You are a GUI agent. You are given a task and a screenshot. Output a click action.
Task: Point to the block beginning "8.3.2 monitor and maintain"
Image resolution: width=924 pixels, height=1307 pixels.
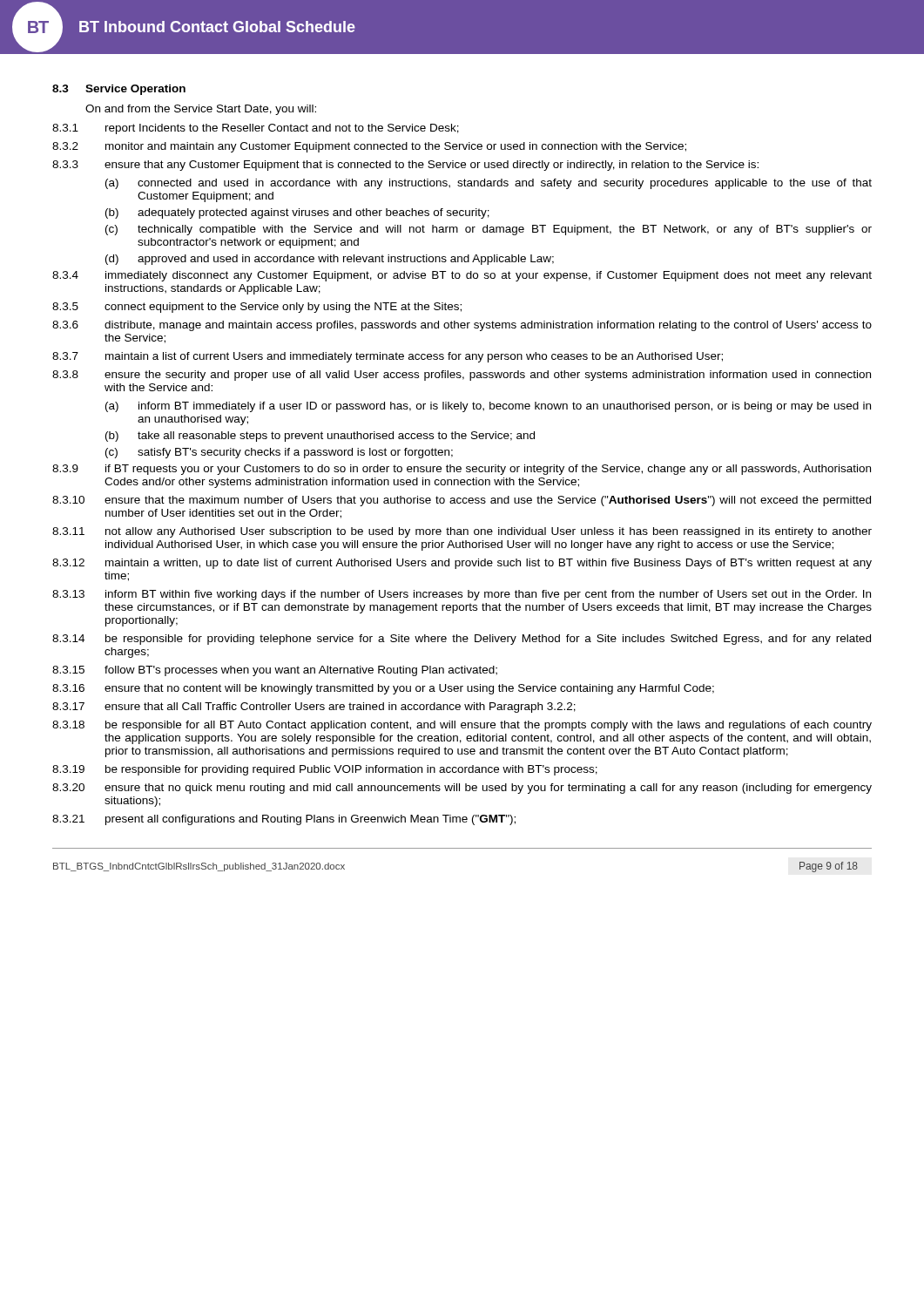point(462,146)
